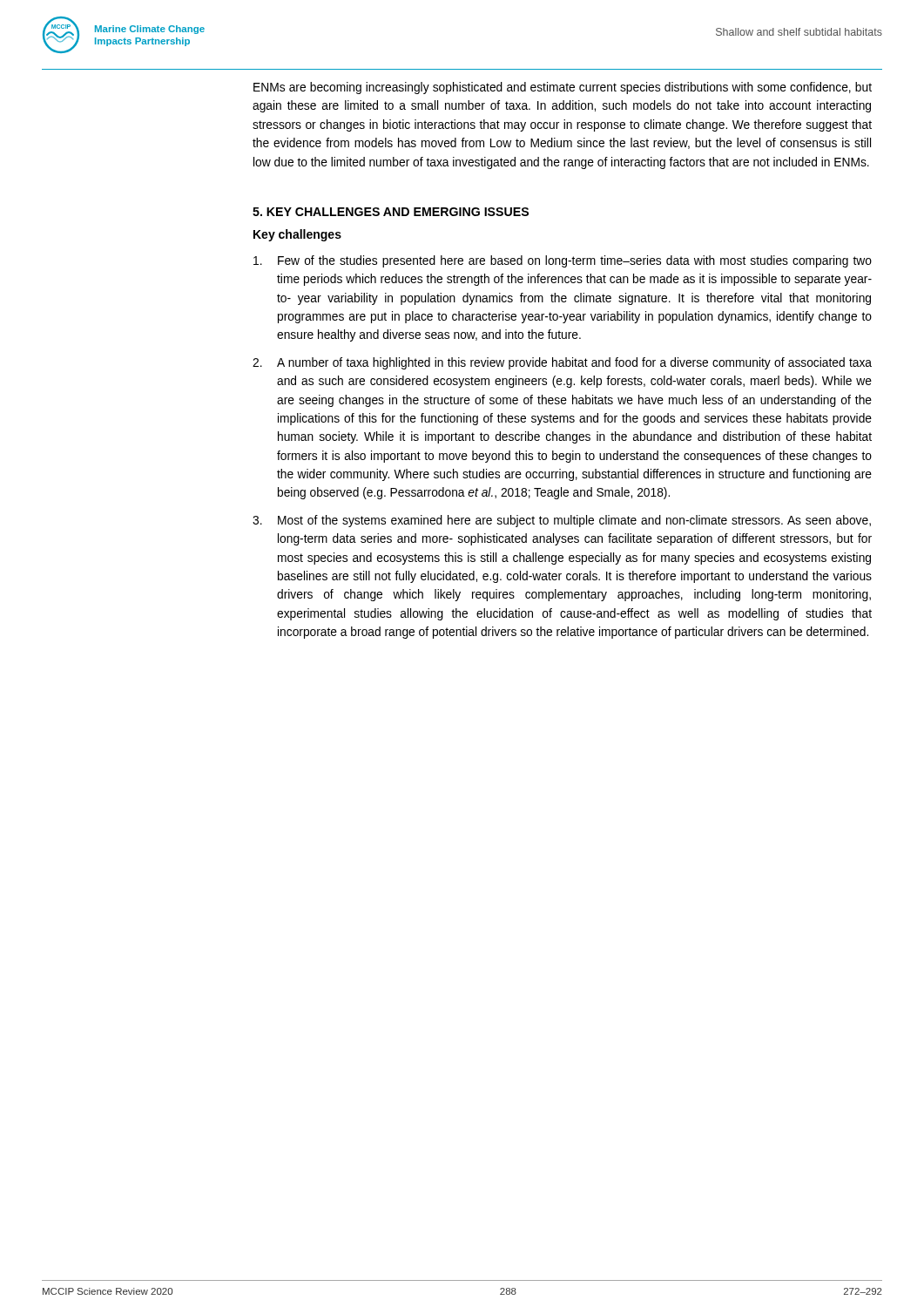Viewport: 924px width, 1307px height.
Task: Click the passage that begins "2. A number of taxa highlighted in this"
Action: click(562, 428)
